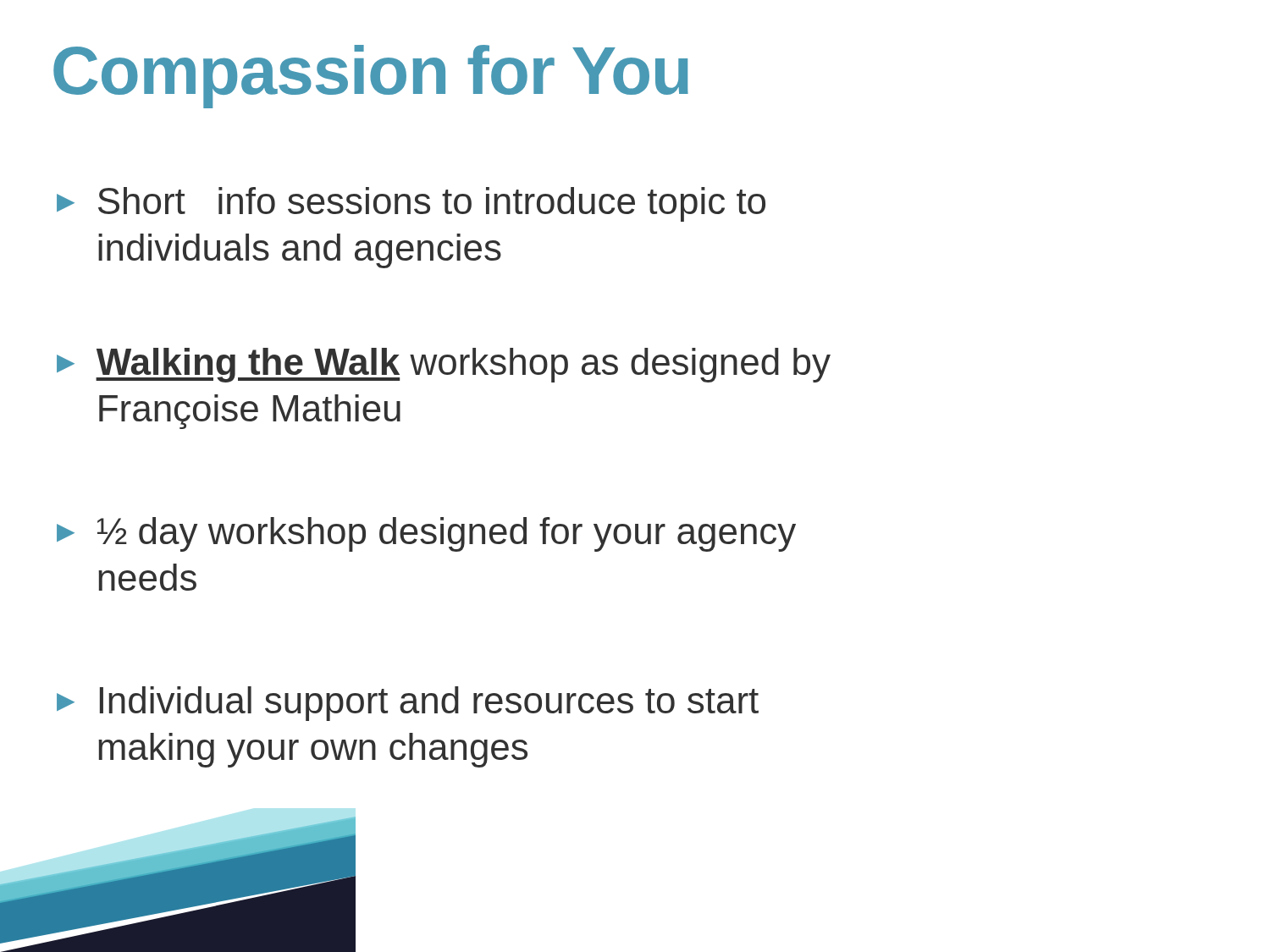Point to the text block starting "► ½ day workshop designed for your"
The width and height of the screenshot is (1270, 952).
point(635,554)
